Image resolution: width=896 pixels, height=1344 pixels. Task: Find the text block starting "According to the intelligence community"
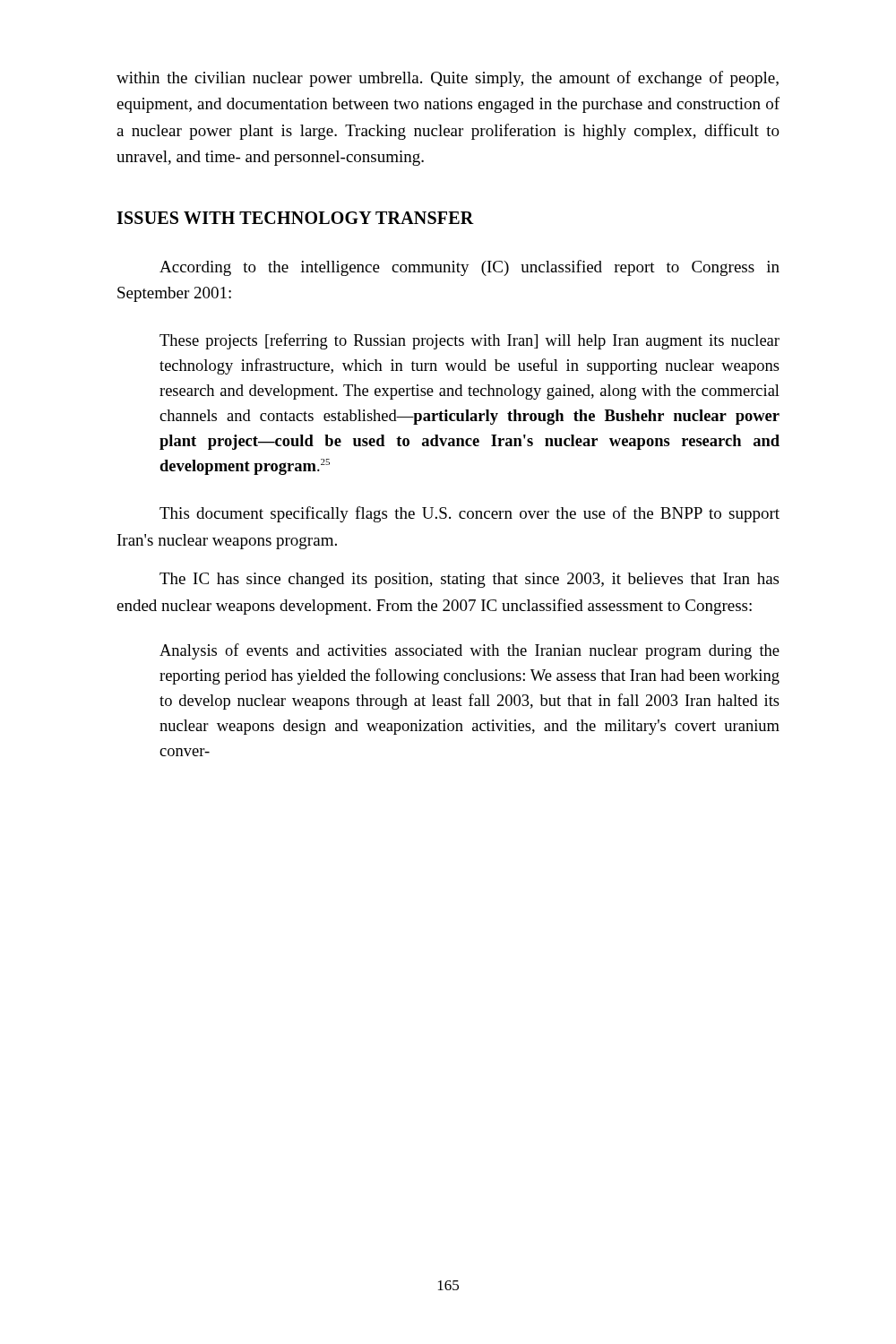(x=448, y=280)
